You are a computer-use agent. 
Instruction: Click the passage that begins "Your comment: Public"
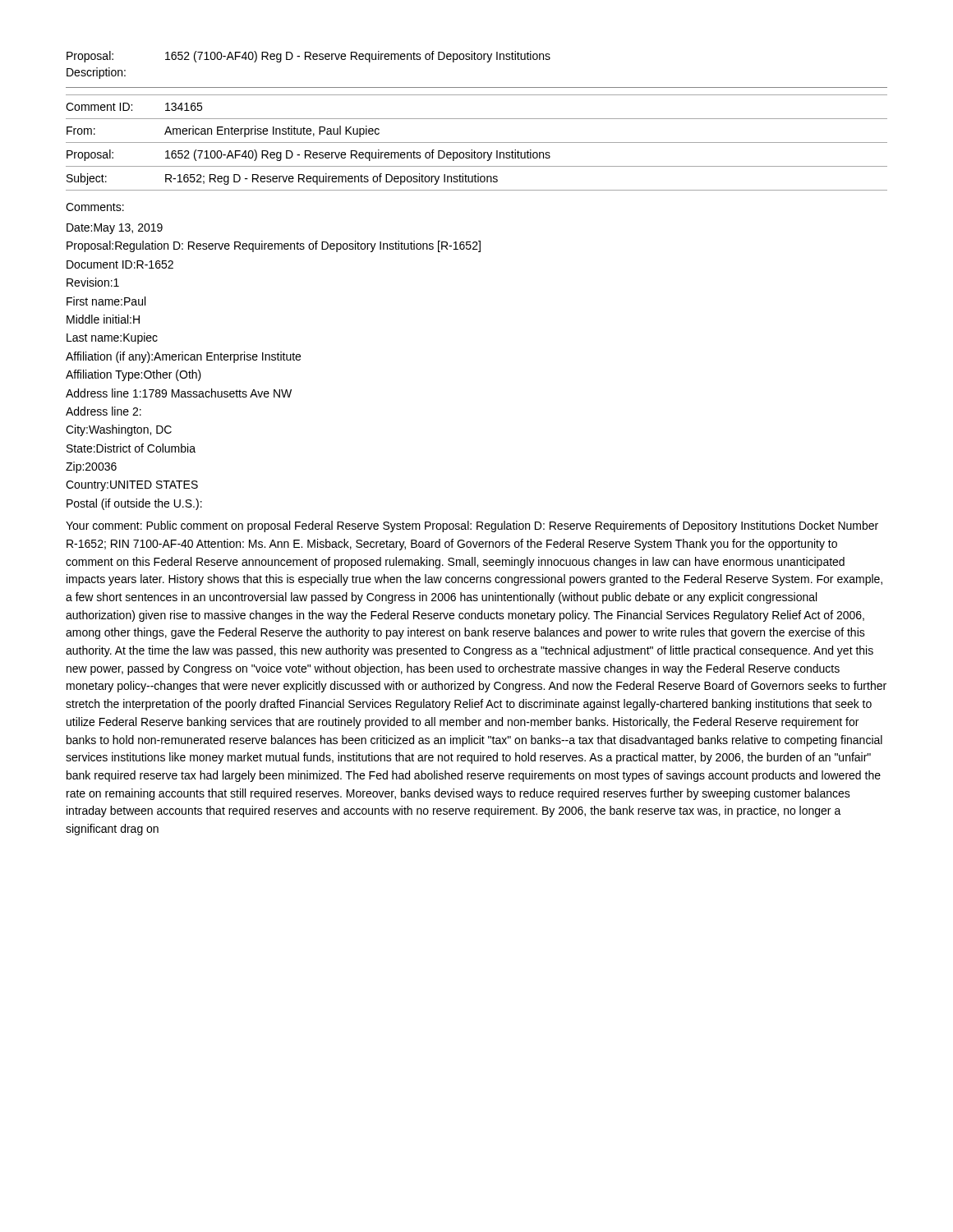[476, 677]
